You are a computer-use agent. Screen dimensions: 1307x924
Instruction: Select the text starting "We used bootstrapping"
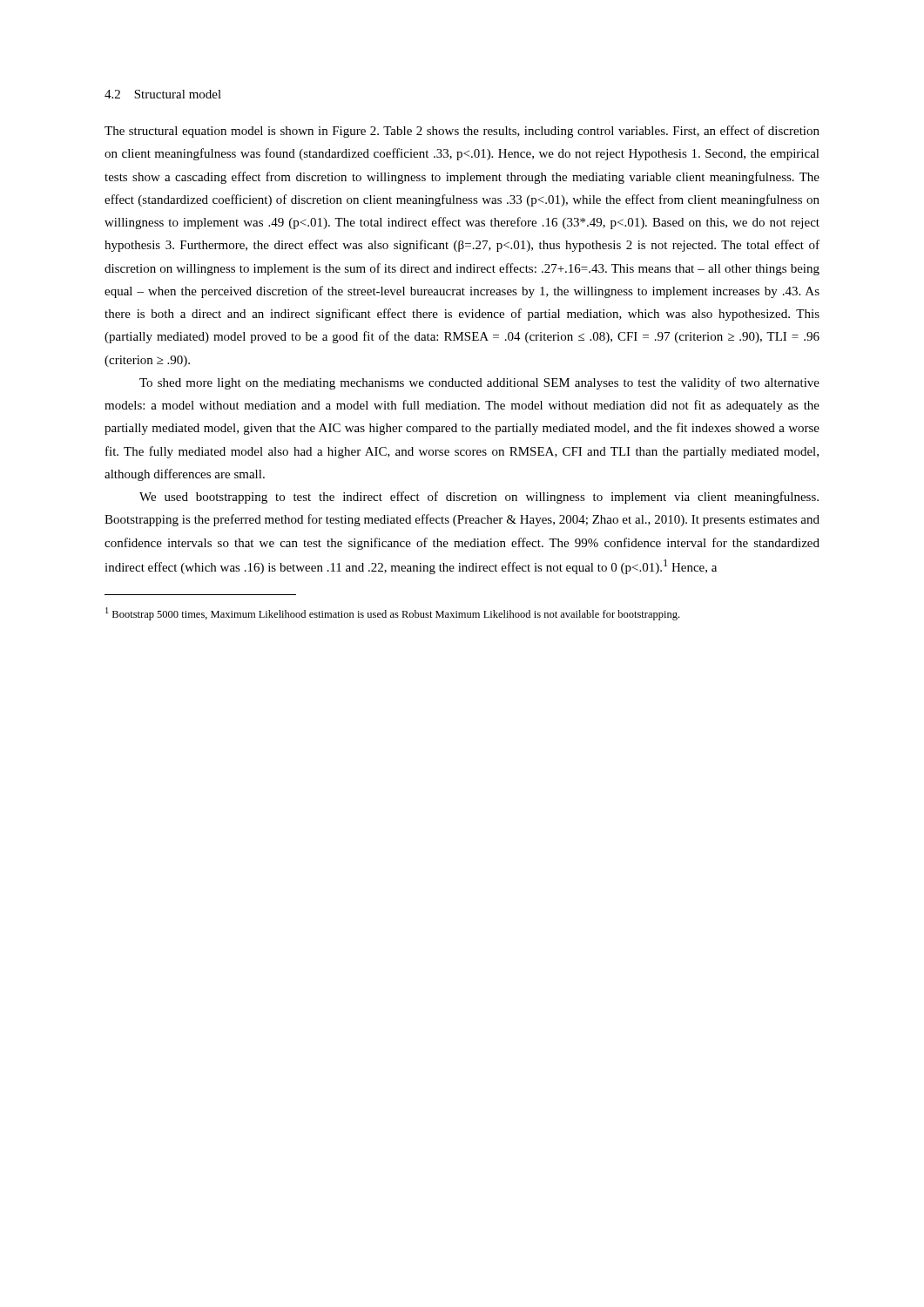click(x=462, y=532)
